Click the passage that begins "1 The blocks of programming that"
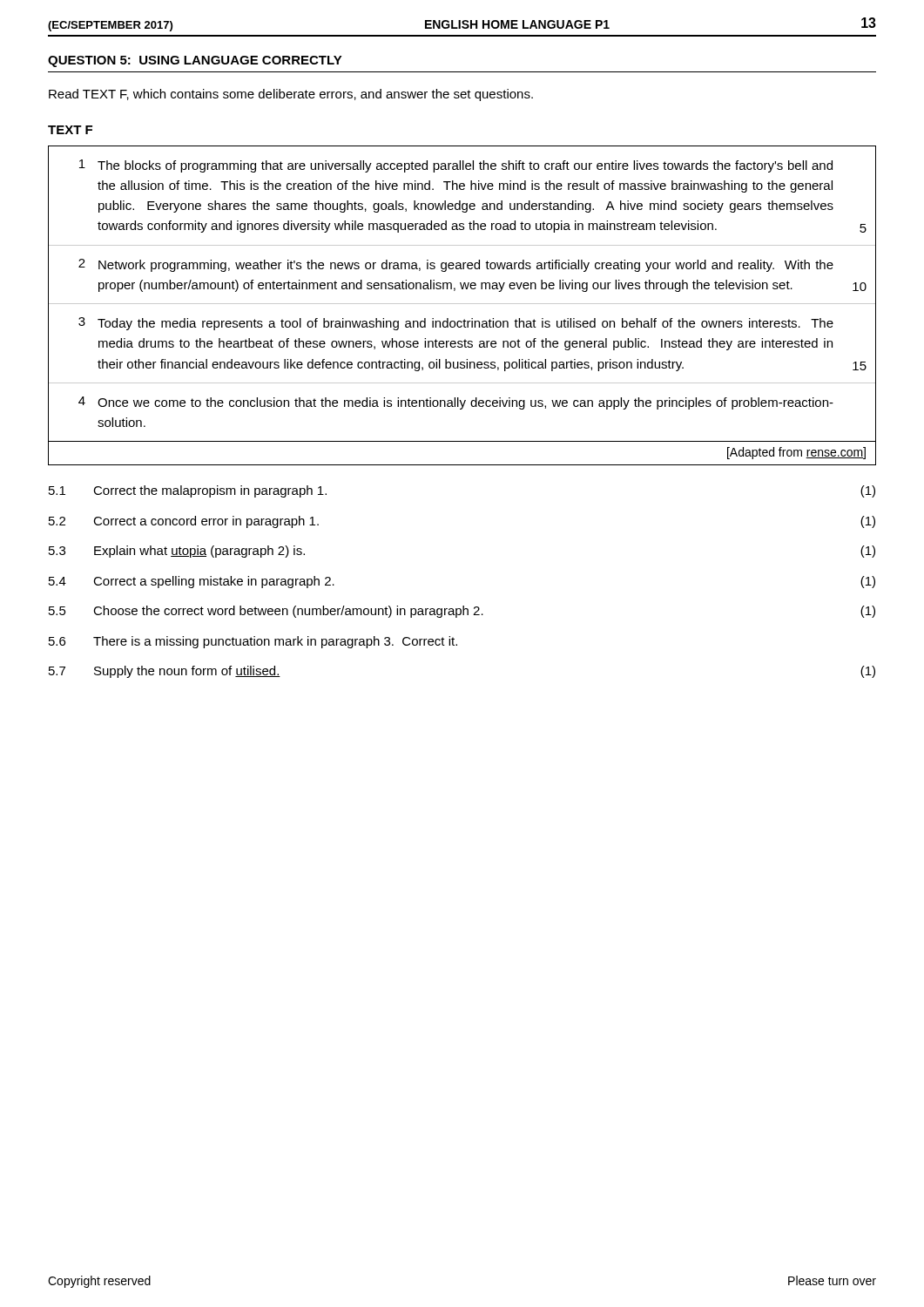Screen dimensions: 1307x924 click(x=462, y=195)
